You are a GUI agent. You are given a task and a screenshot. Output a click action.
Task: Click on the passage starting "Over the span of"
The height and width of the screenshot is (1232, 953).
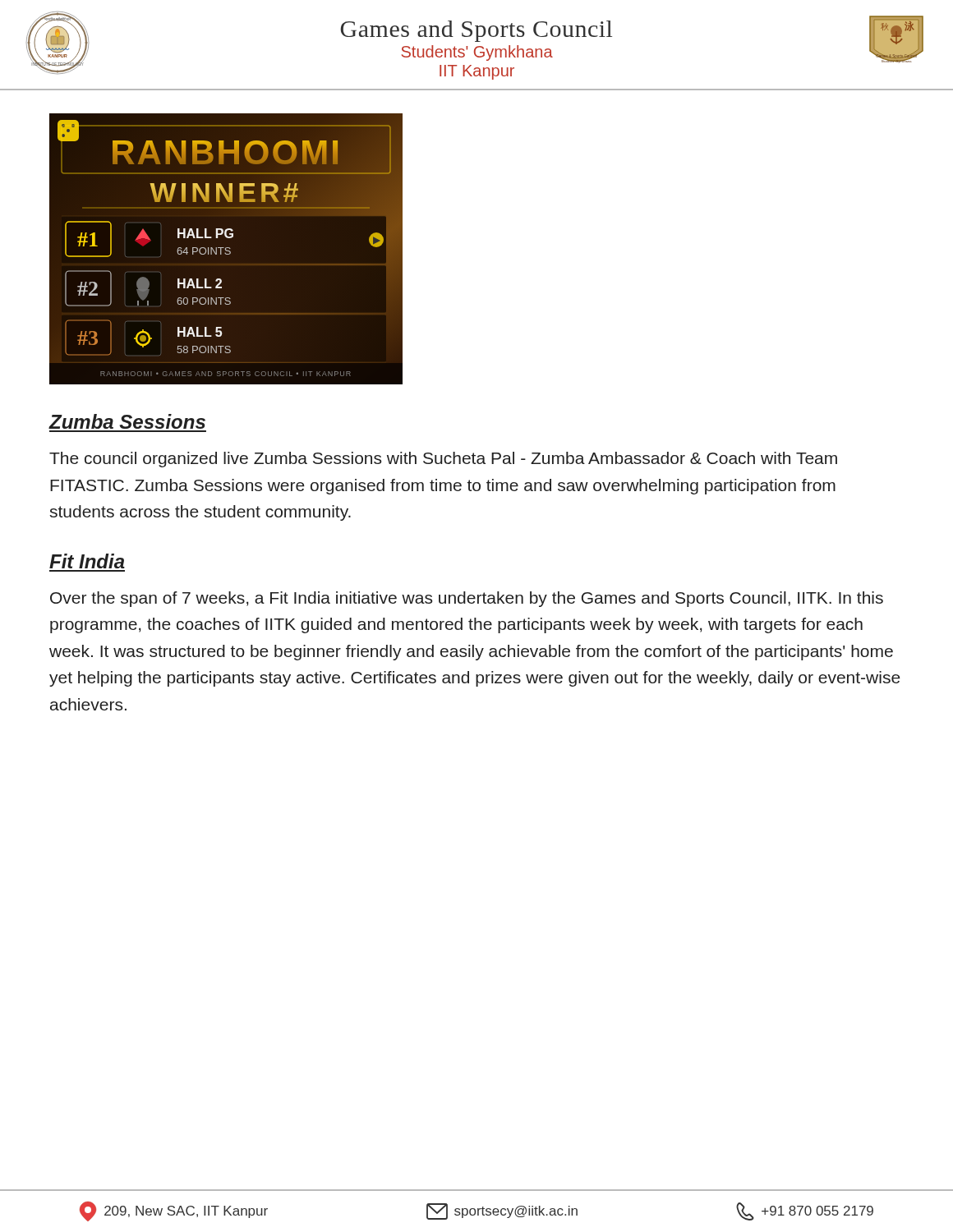pyautogui.click(x=475, y=651)
